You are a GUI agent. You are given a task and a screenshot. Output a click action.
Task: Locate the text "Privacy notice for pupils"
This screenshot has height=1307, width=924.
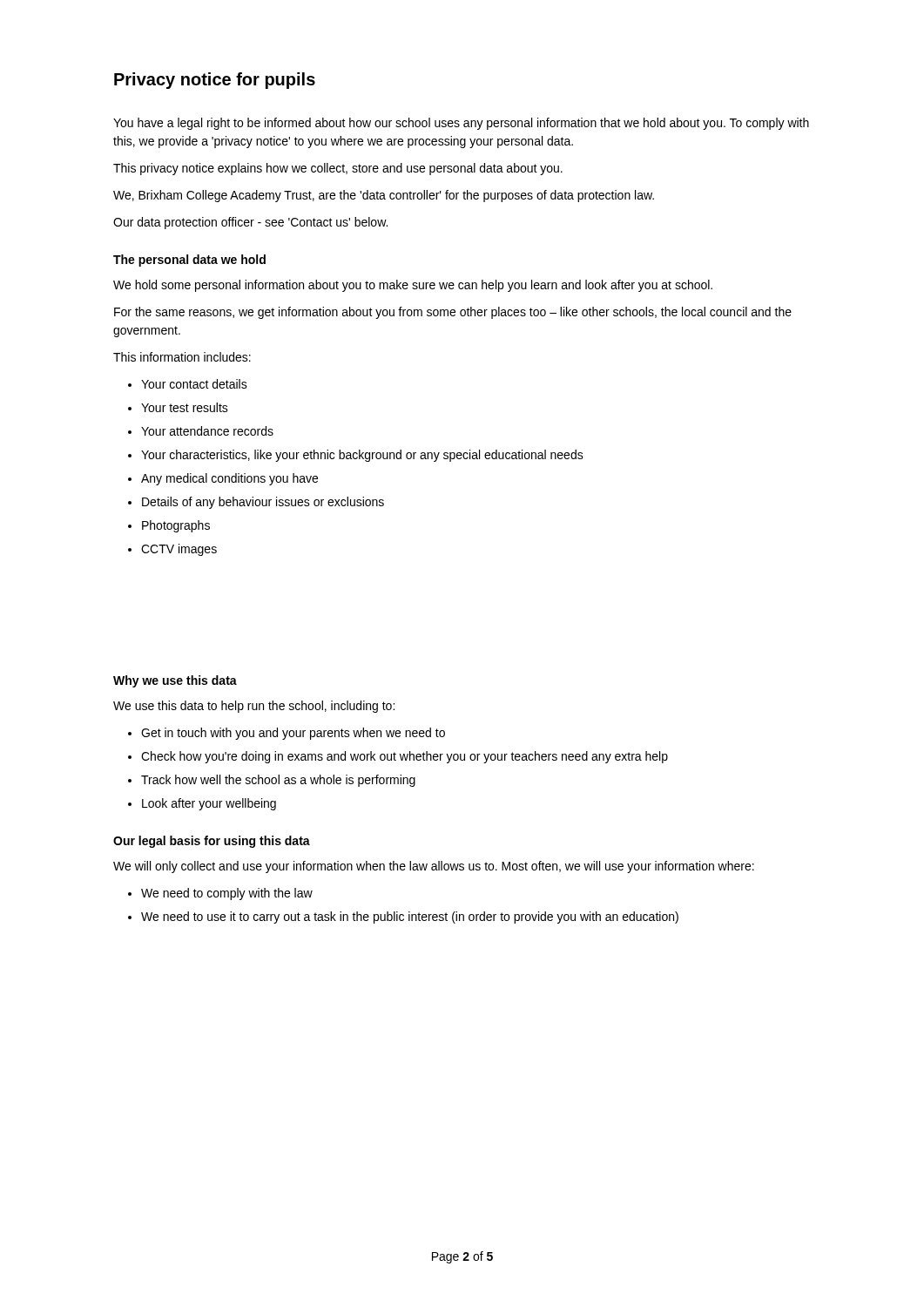pyautogui.click(x=215, y=81)
